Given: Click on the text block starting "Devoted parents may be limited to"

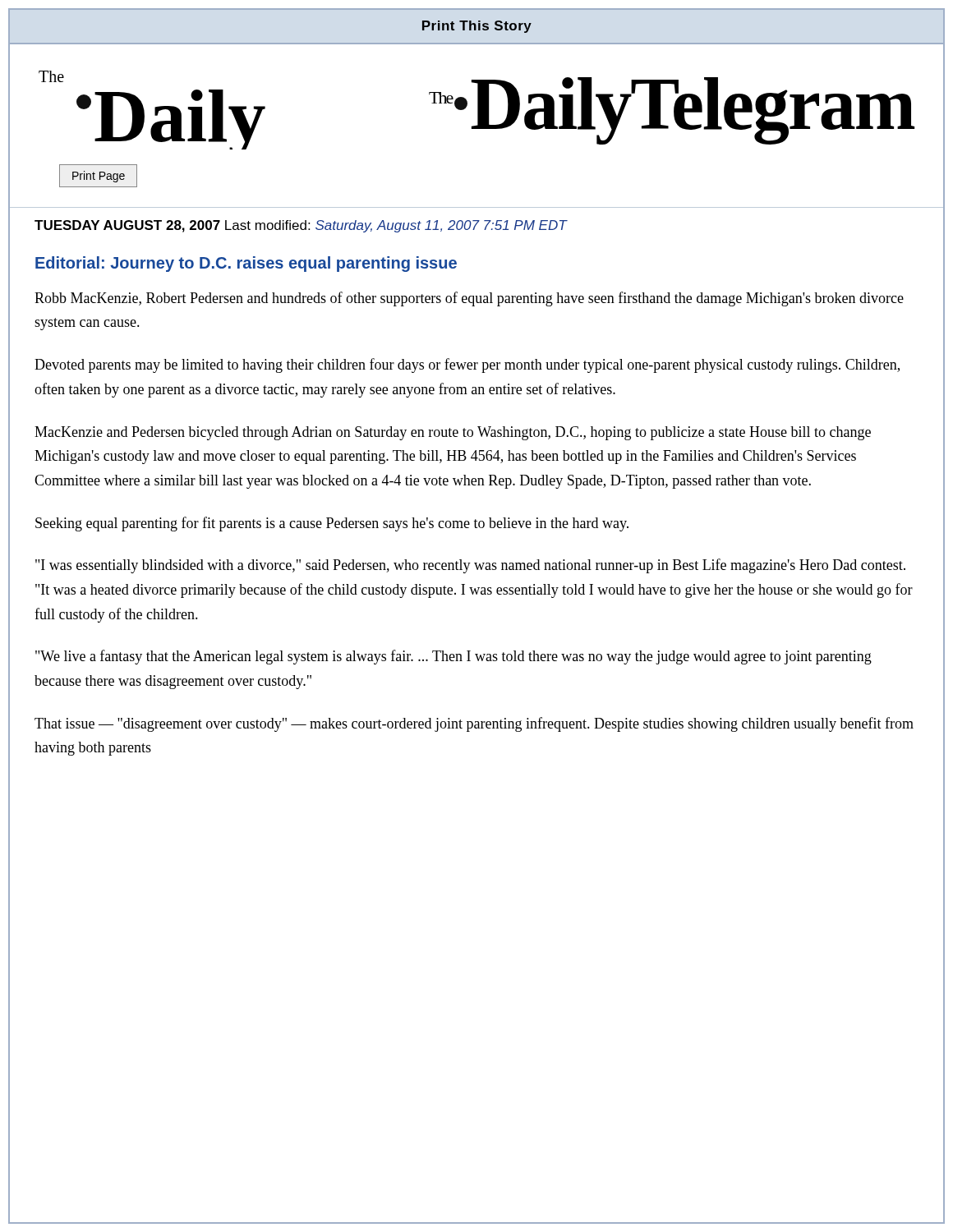Looking at the screenshot, I should pos(468,377).
